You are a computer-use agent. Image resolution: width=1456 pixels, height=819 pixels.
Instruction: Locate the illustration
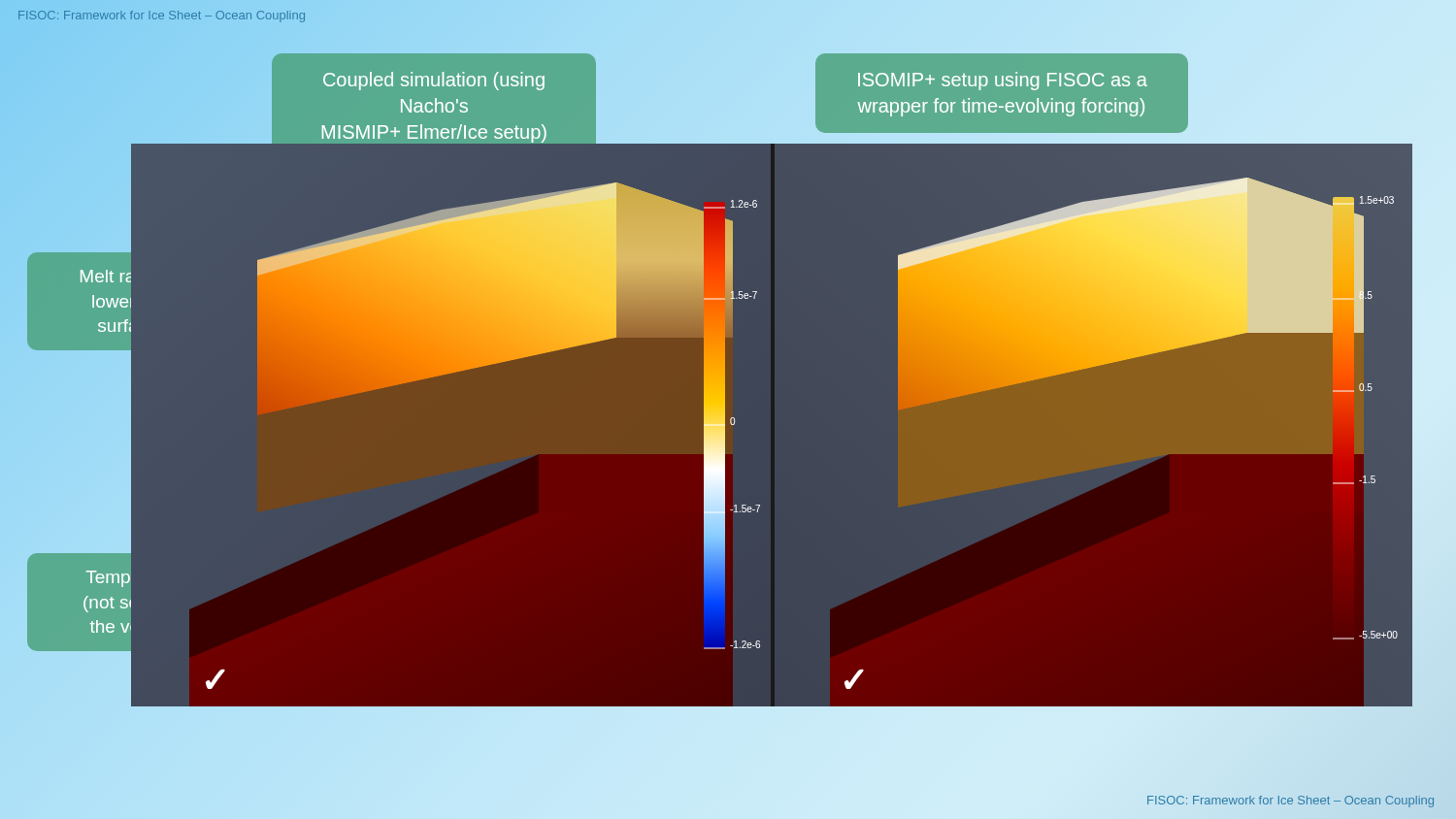pos(772,425)
